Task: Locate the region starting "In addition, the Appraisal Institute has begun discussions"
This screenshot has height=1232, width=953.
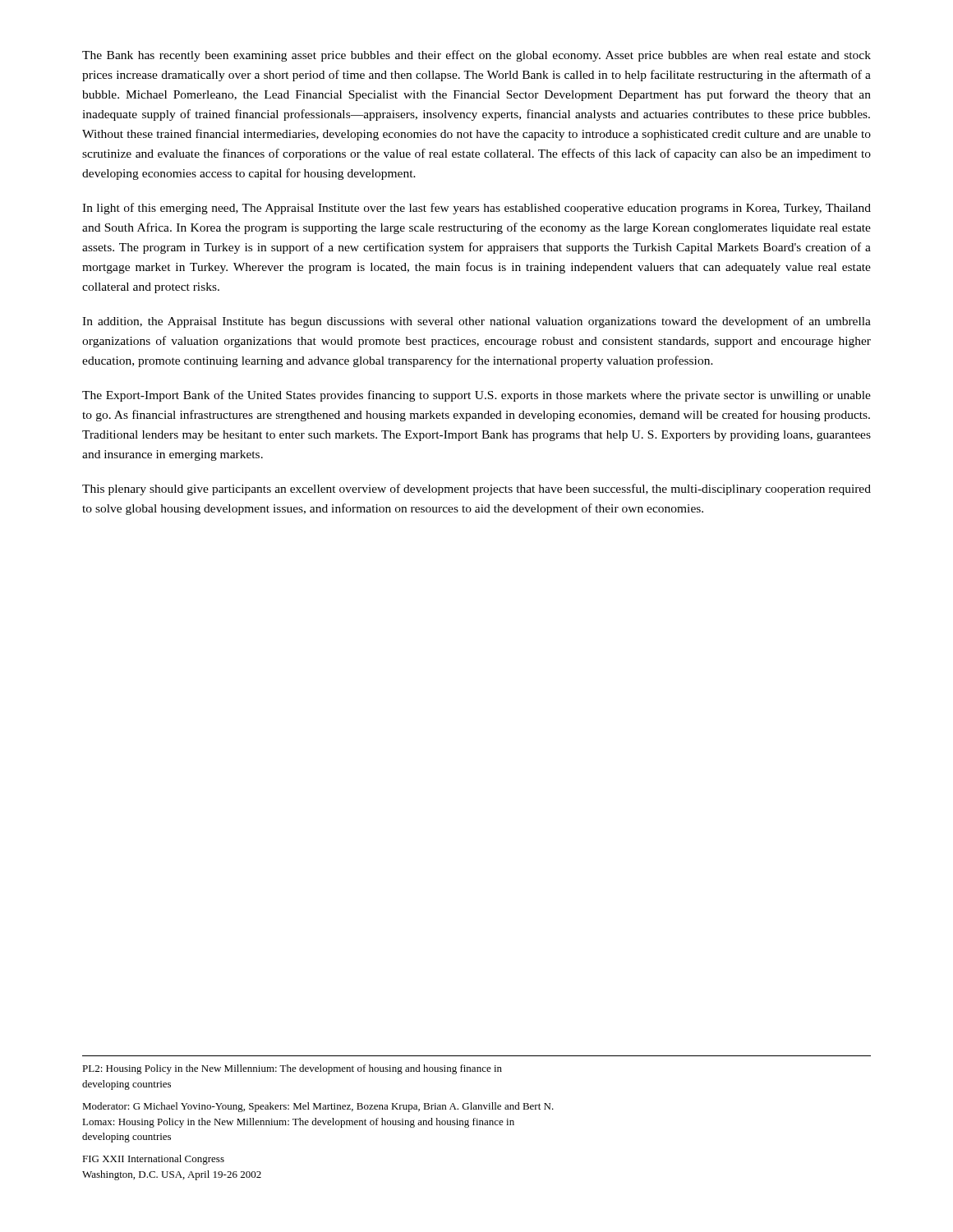Action: click(476, 341)
